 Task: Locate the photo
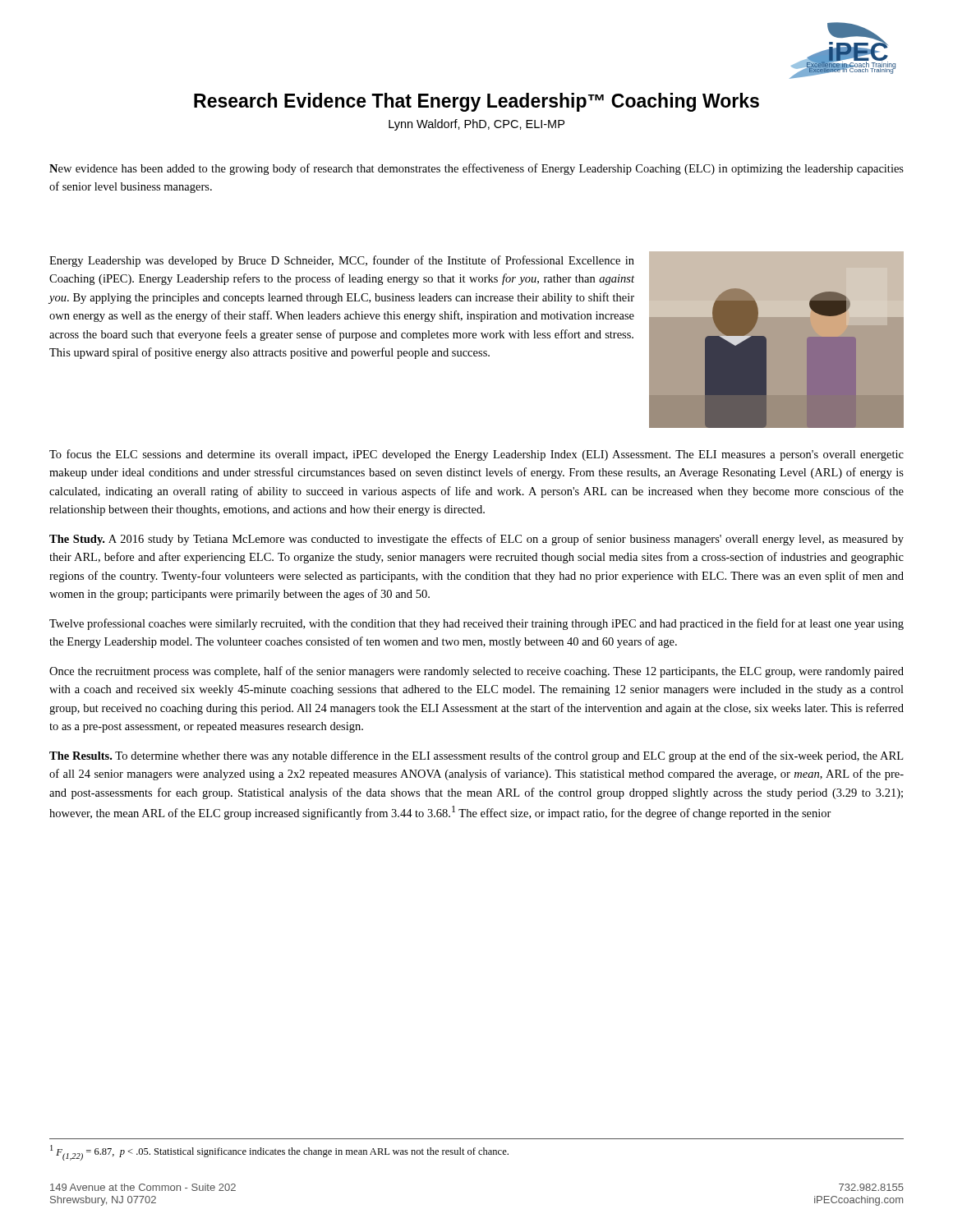coord(776,340)
